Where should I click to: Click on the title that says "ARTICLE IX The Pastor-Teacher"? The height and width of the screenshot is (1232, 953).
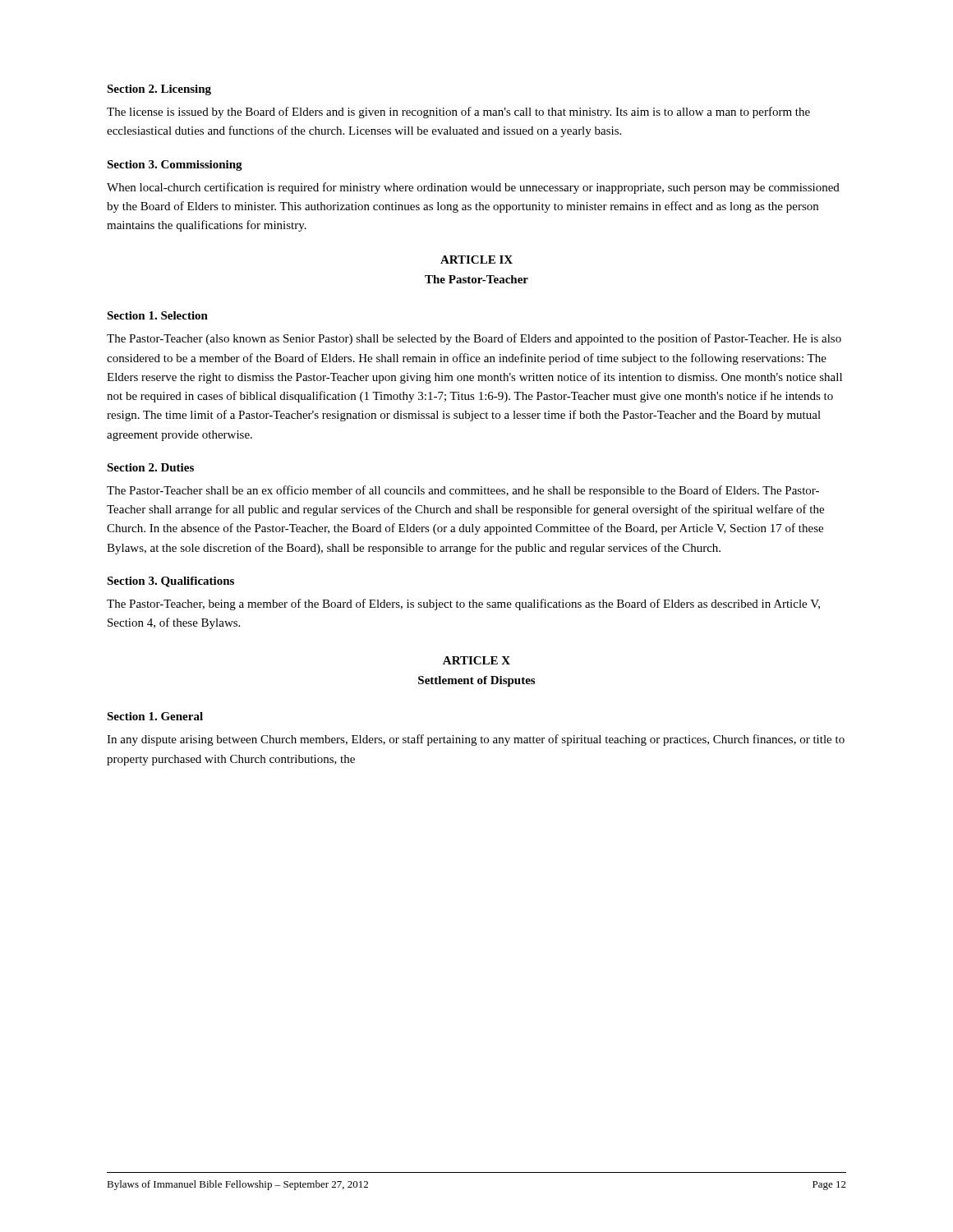coord(476,270)
